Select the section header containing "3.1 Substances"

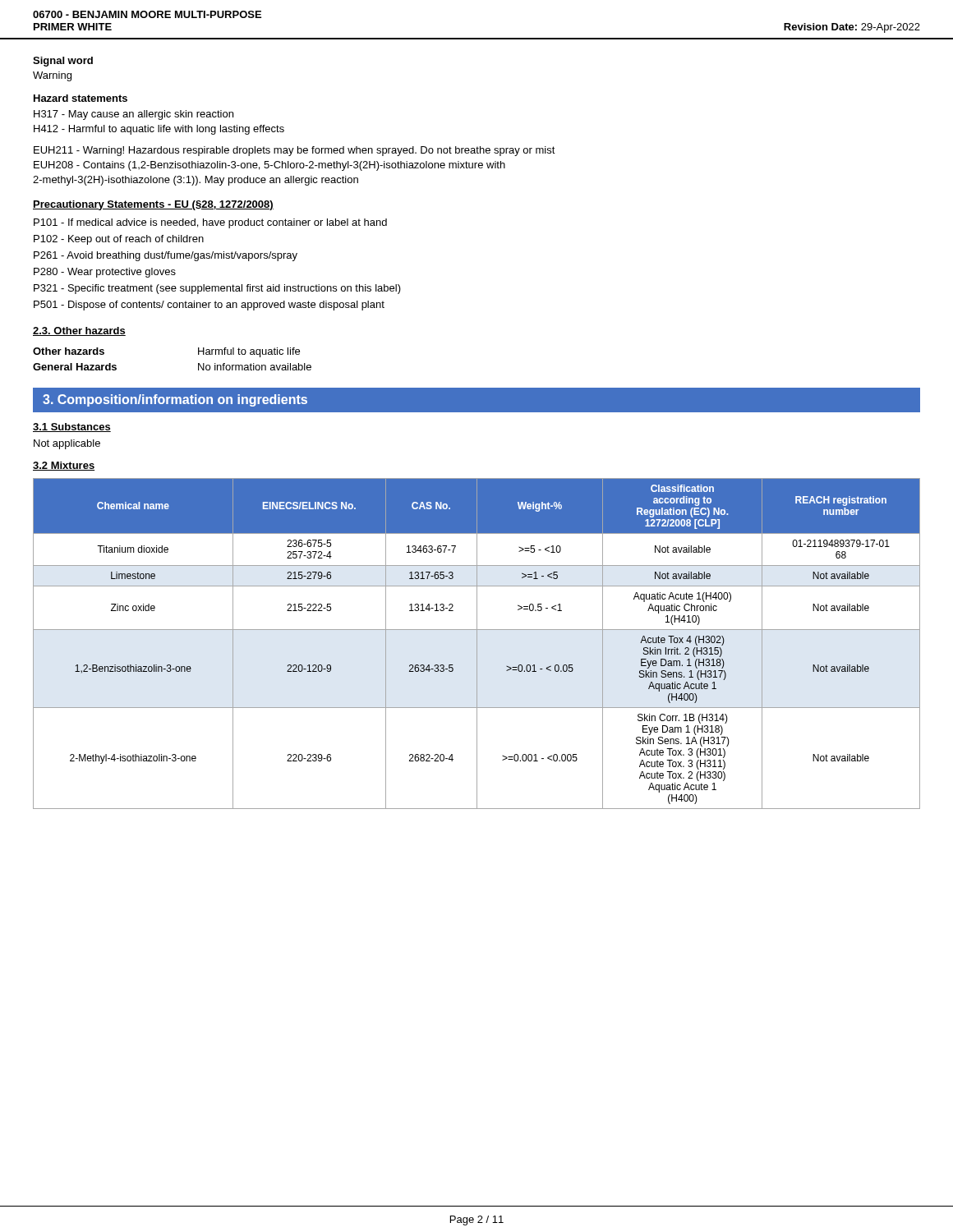tap(72, 426)
